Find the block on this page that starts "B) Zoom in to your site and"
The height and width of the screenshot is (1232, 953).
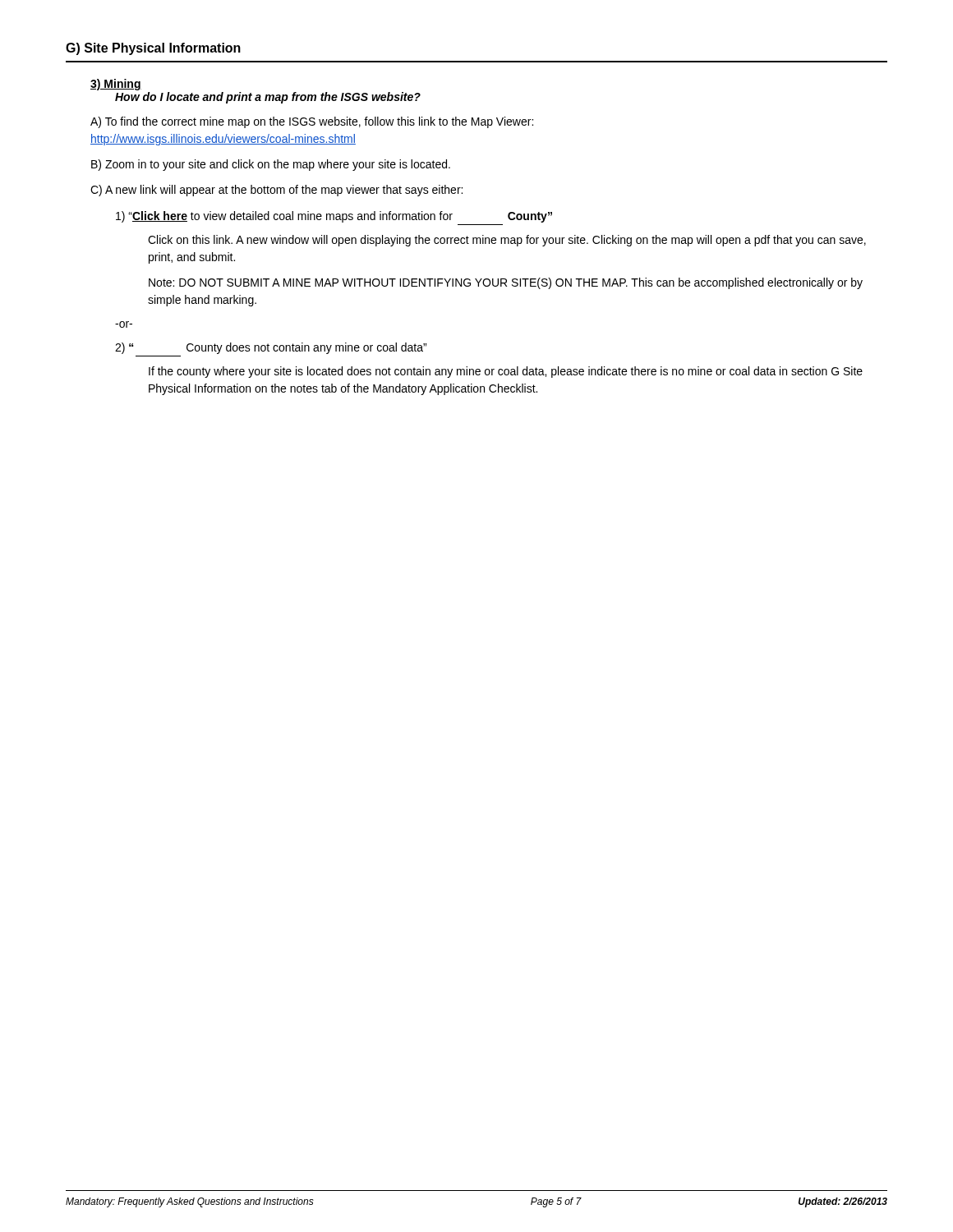point(271,164)
